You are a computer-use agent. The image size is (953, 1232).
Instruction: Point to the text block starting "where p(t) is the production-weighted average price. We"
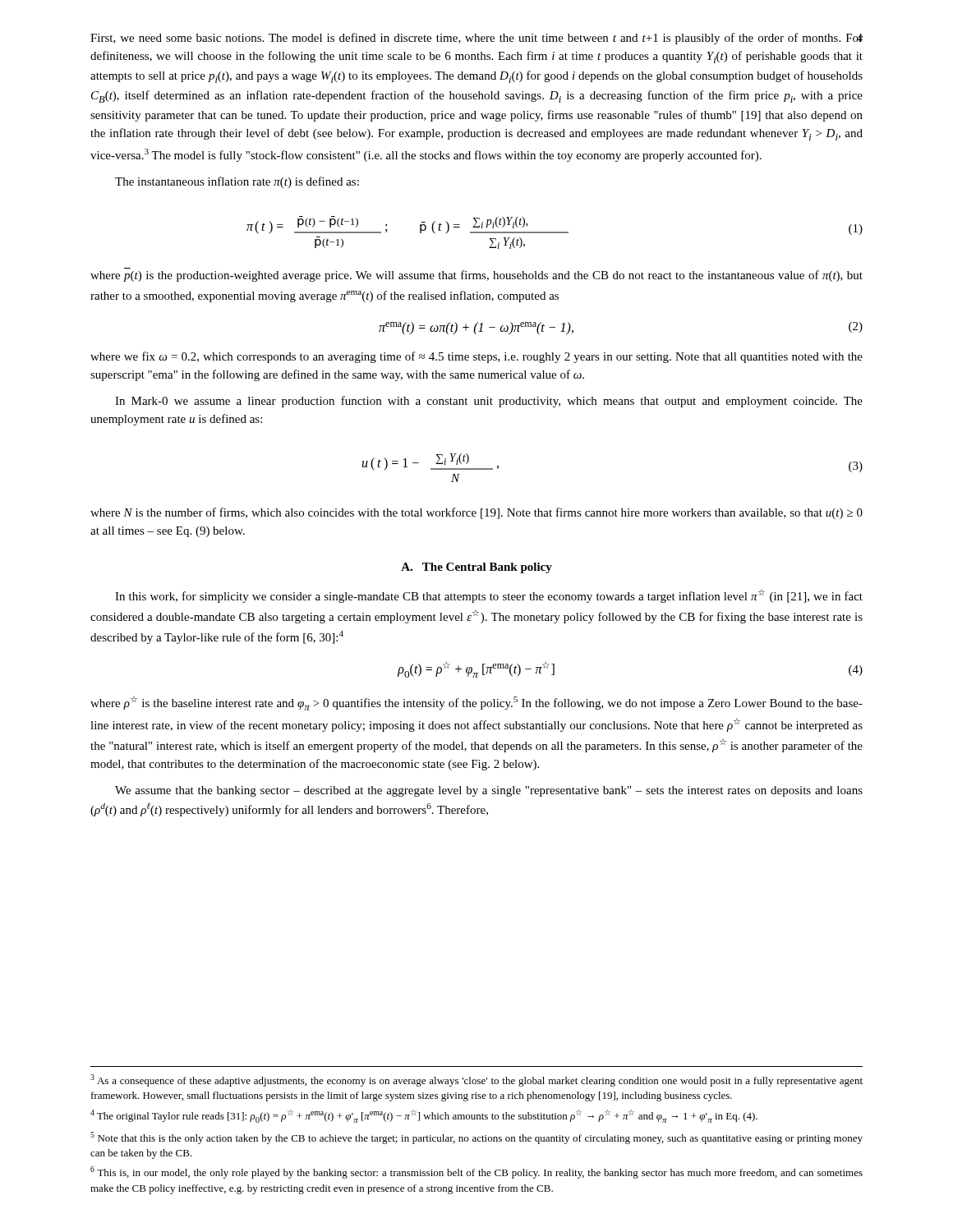476,286
